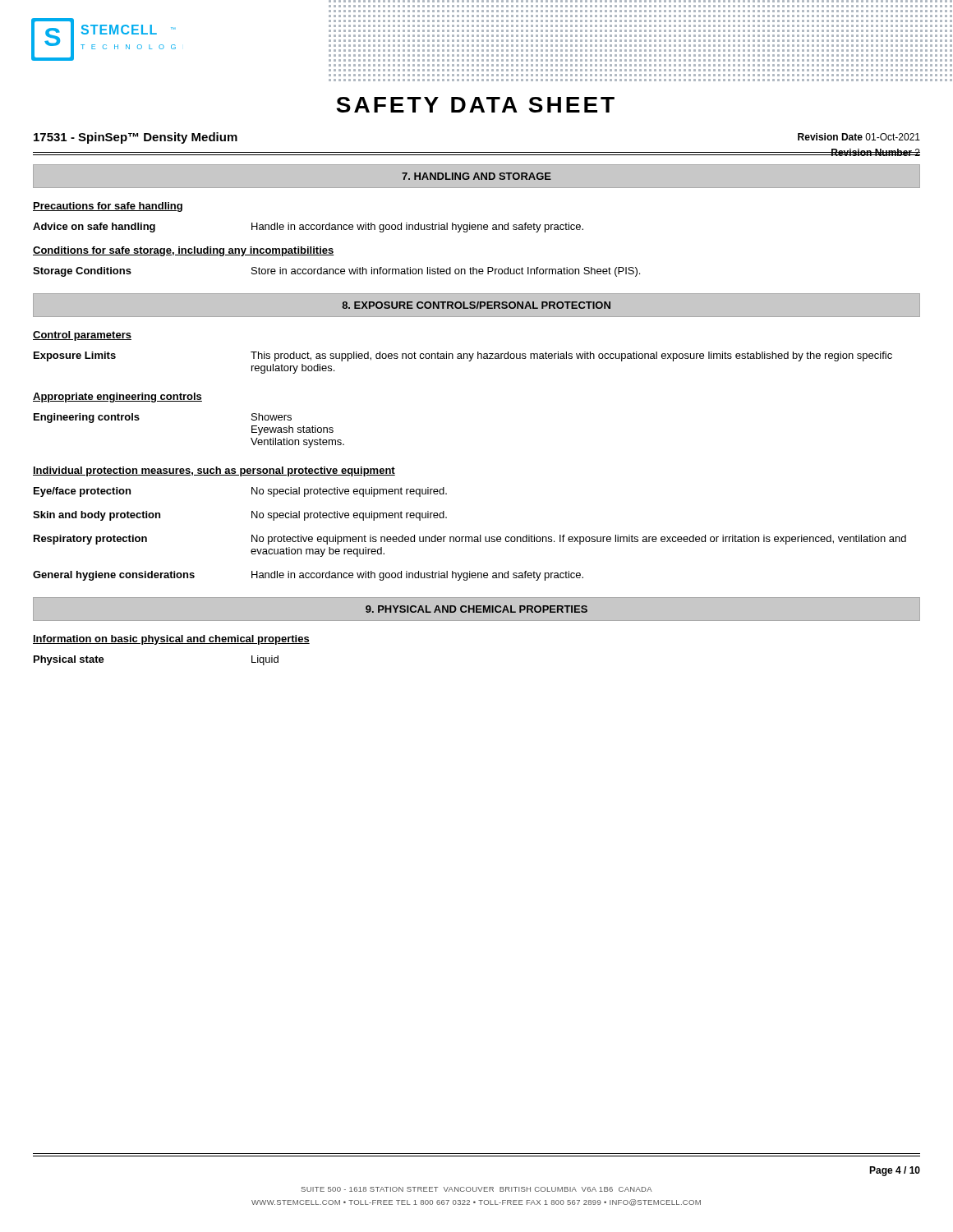Navigate to the passage starting "SAFETY DATA SHEET"
The height and width of the screenshot is (1232, 953).
tap(476, 105)
